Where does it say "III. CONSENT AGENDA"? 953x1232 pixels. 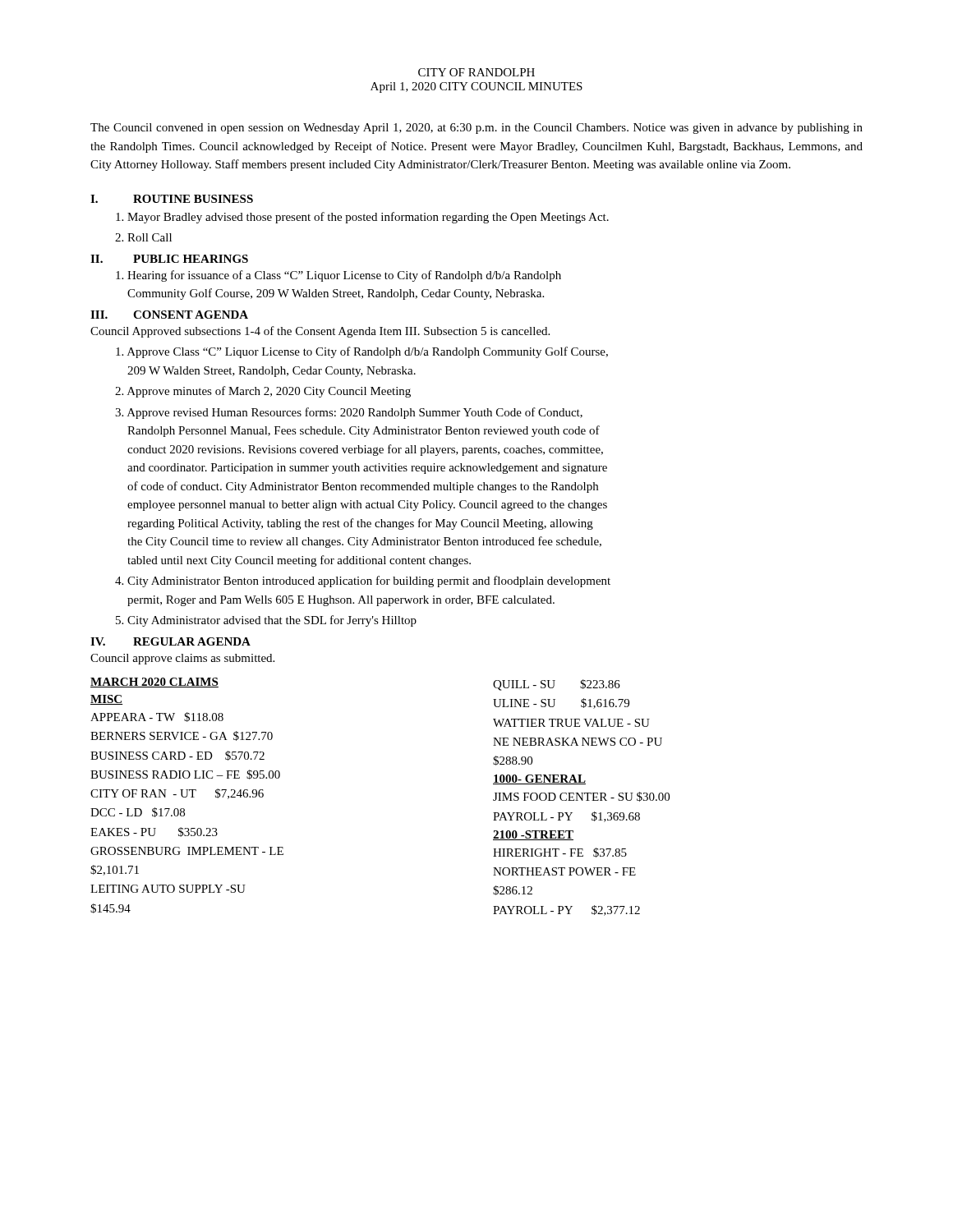tap(169, 315)
